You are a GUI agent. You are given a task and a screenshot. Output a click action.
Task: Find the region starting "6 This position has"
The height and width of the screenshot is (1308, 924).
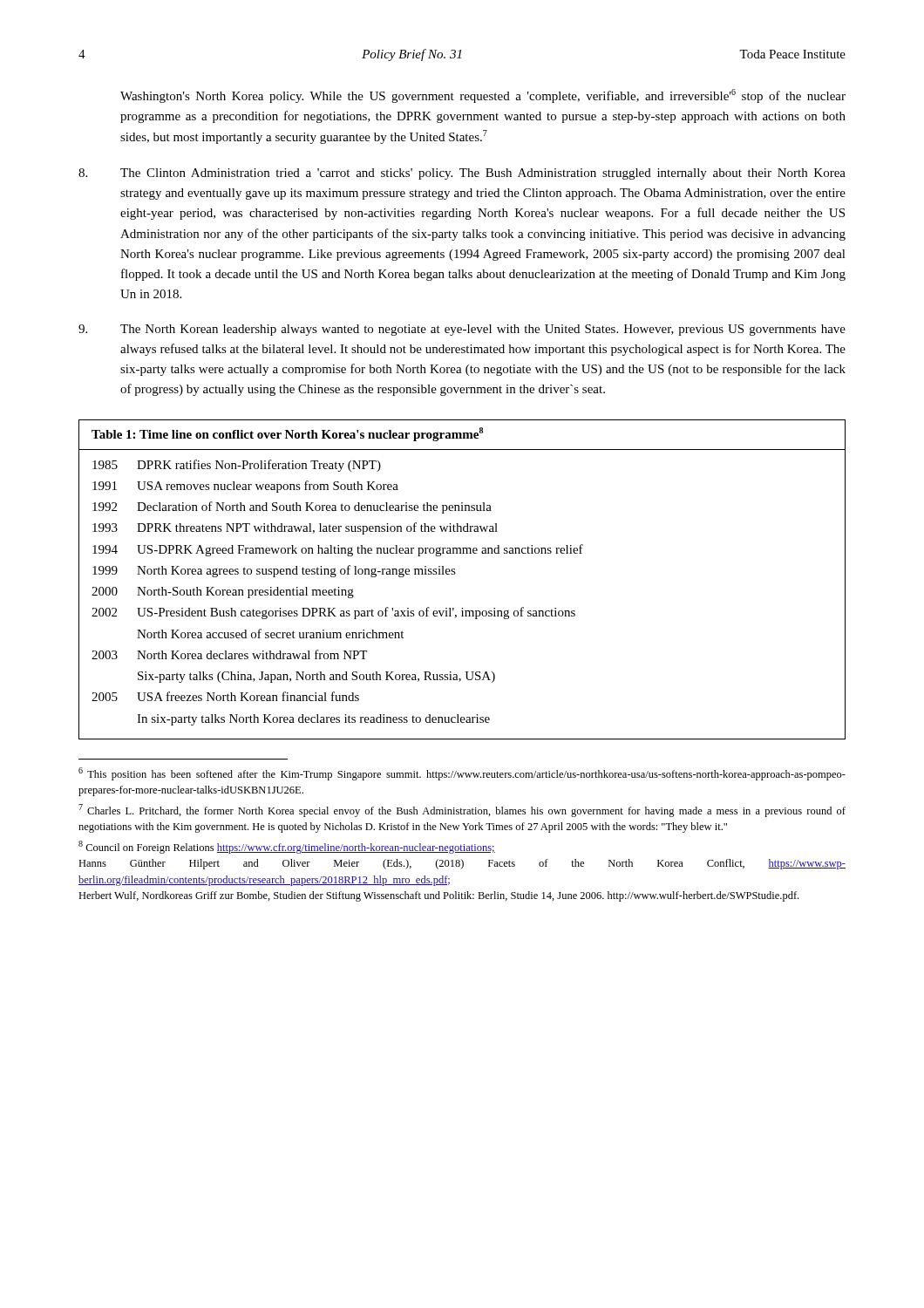462,781
